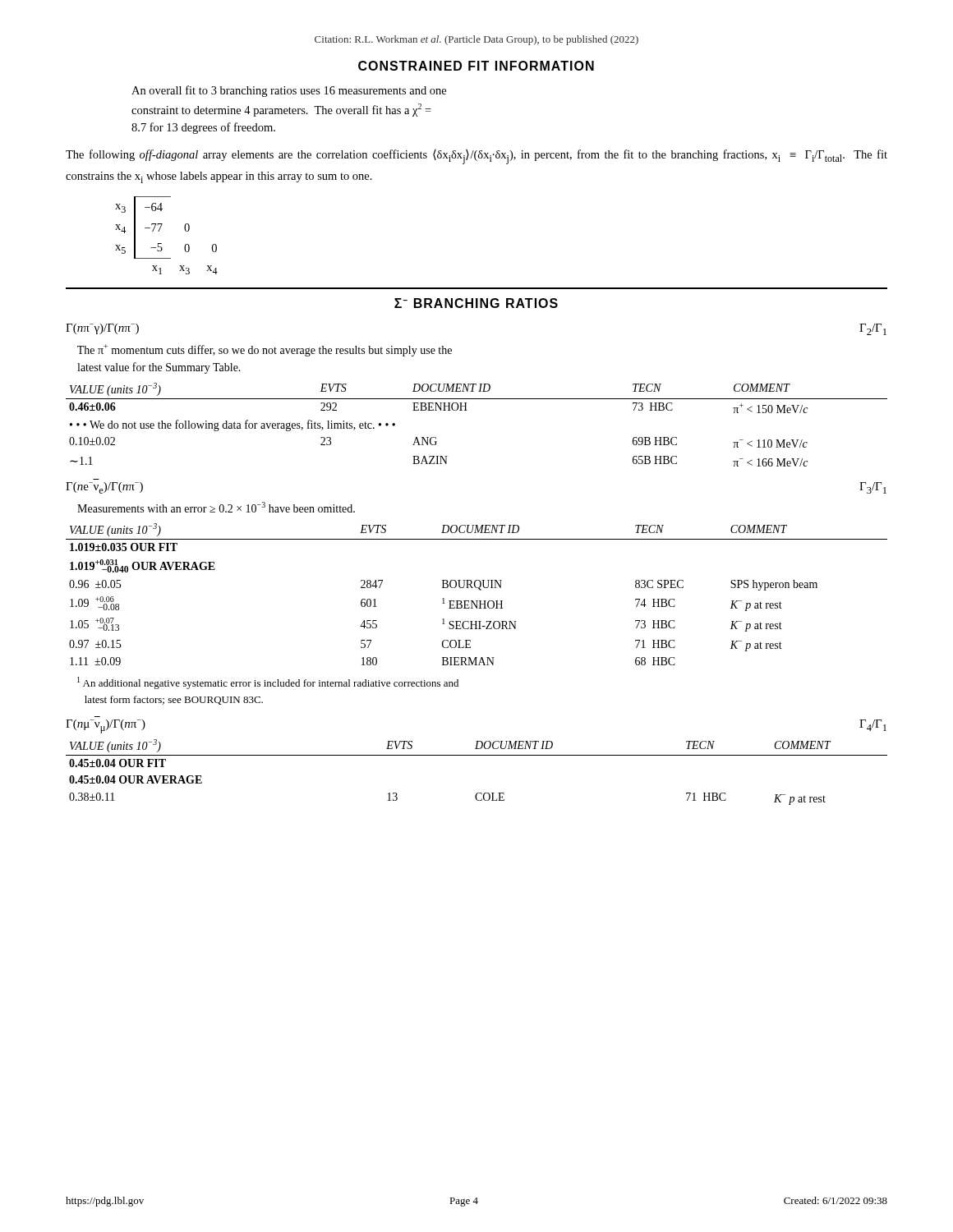Point to the text starting "Γ(nπ−γ)/Γ(nπ−) Γ2/Γ1"
The width and height of the screenshot is (953, 1232).
(x=97, y=330)
